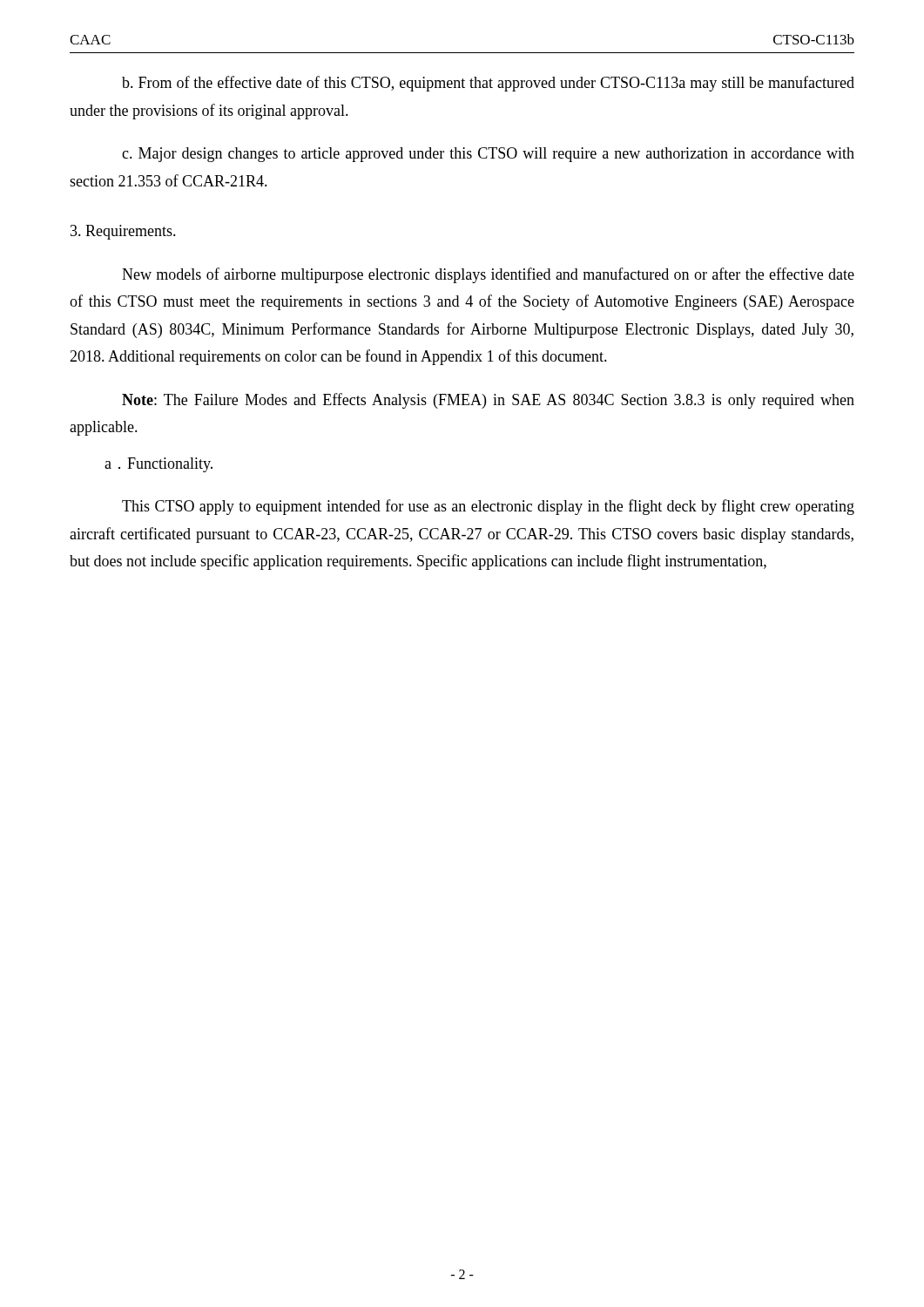Click on the text block containing "This CTSO apply to equipment intended"
The height and width of the screenshot is (1307, 924).
pyautogui.click(x=462, y=534)
